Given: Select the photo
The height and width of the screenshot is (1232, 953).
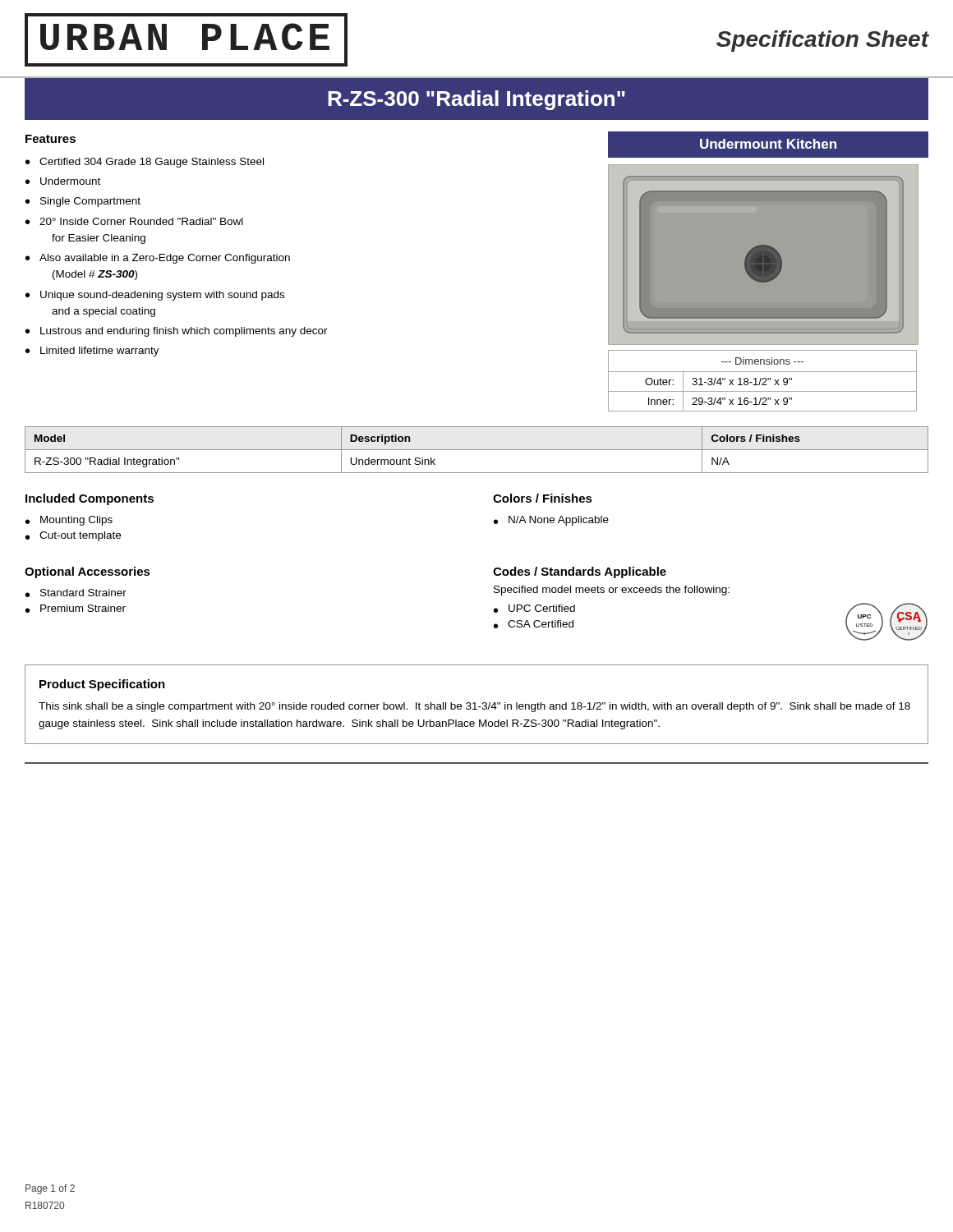Looking at the screenshot, I should pyautogui.click(x=763, y=254).
